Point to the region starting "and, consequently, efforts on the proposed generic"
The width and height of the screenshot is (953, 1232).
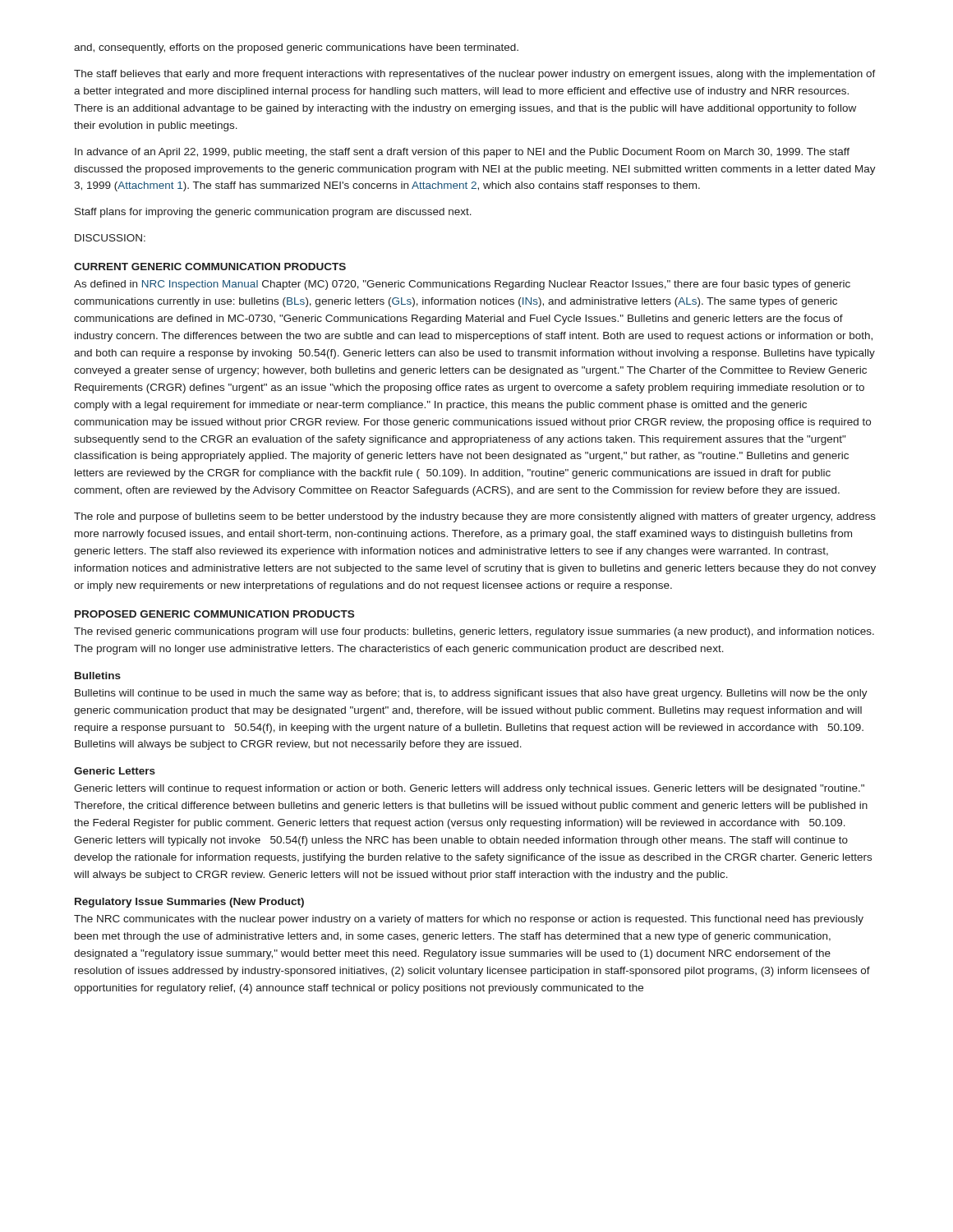[x=297, y=47]
